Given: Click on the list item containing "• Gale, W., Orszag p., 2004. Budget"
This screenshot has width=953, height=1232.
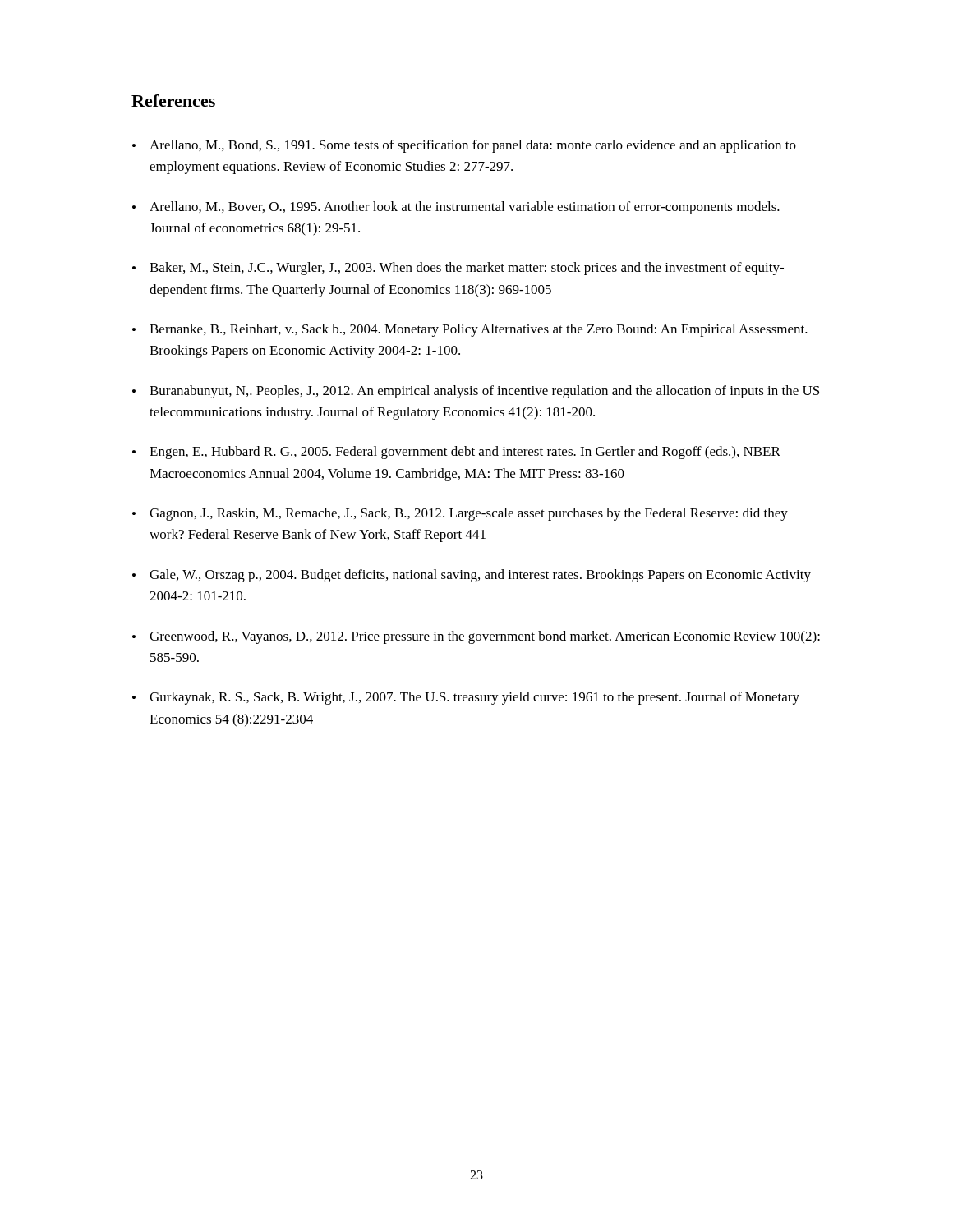Looking at the screenshot, I should (x=476, y=586).
